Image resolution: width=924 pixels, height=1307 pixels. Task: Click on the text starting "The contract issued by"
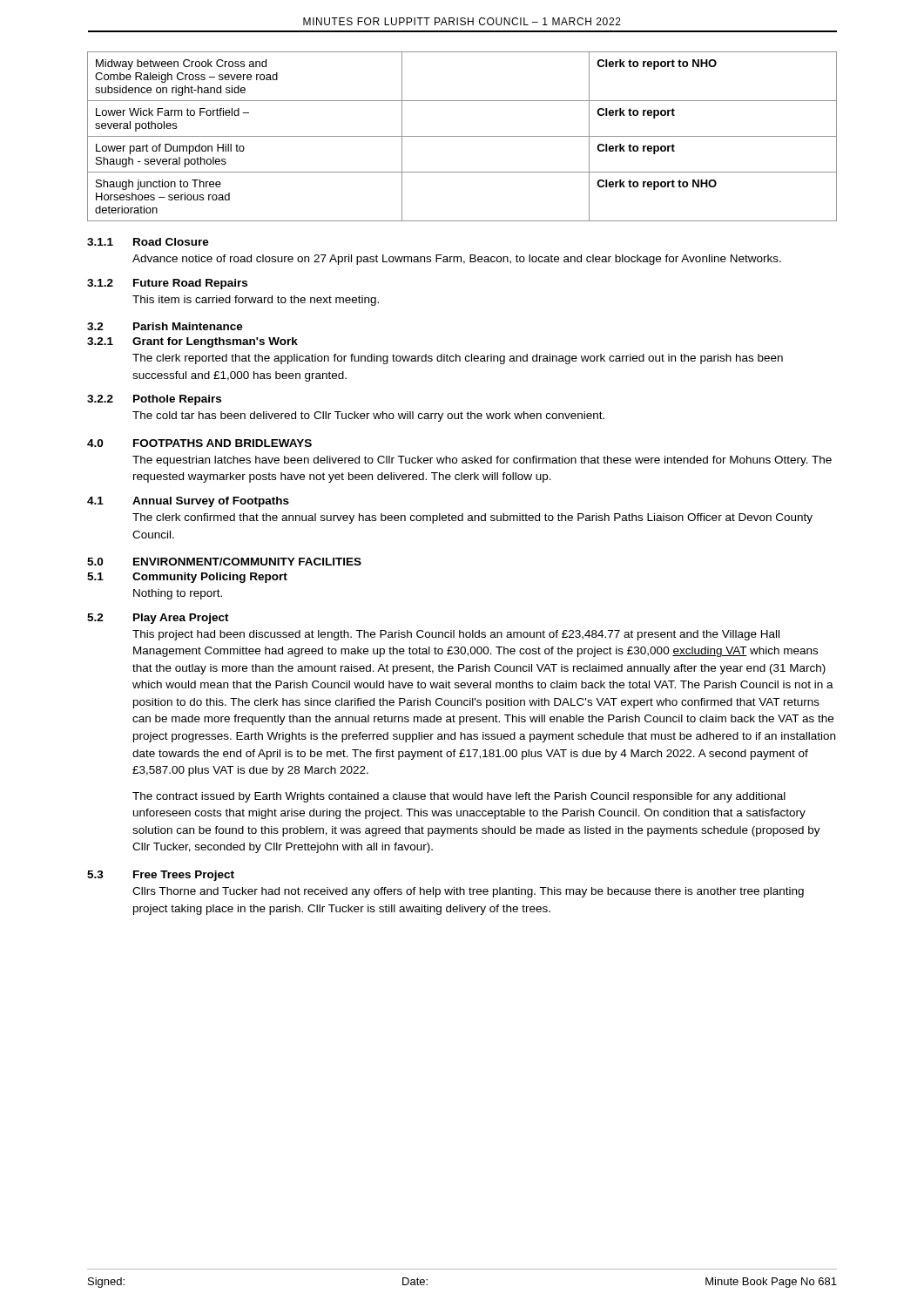click(476, 821)
